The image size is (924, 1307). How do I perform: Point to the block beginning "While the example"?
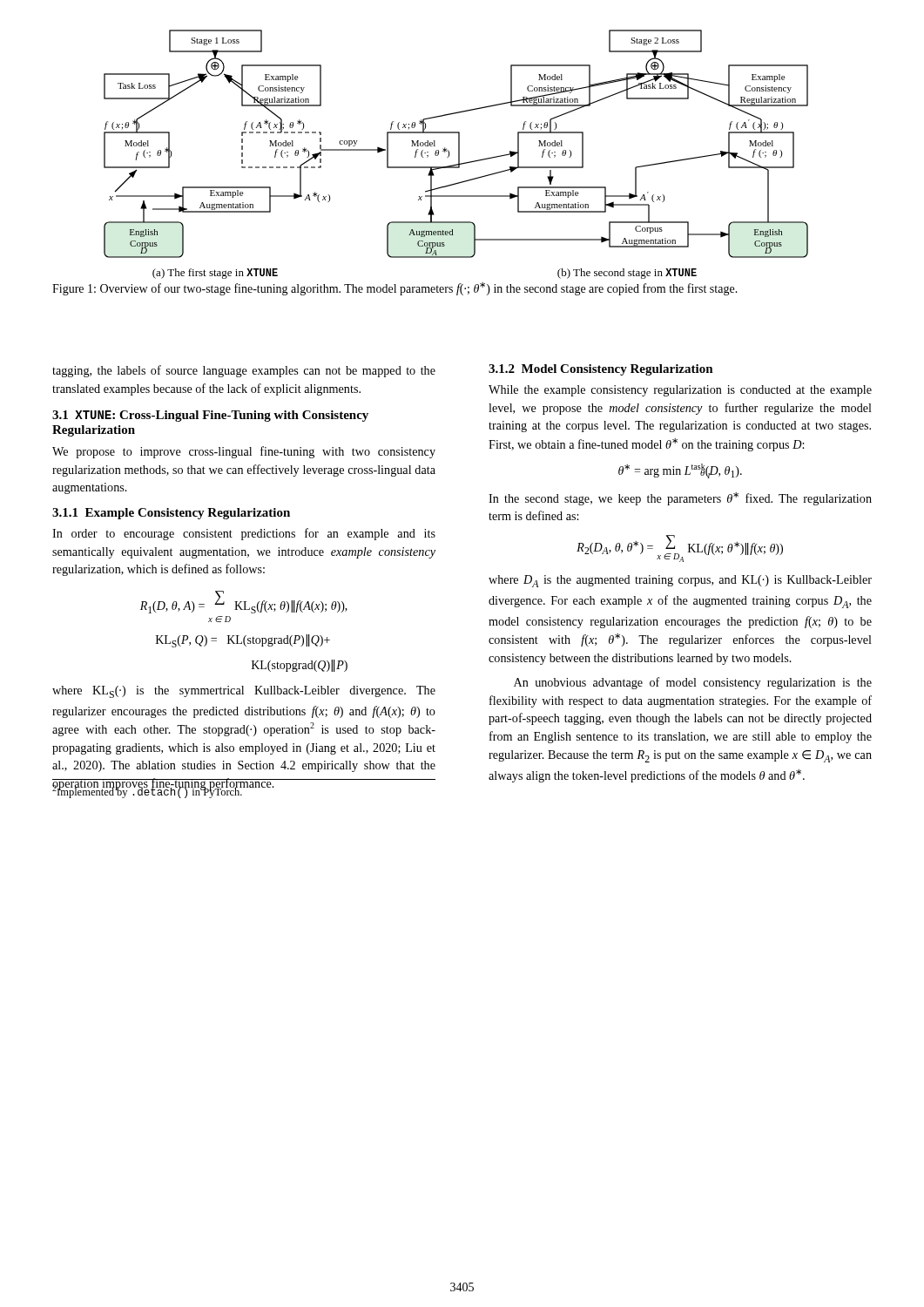[680, 417]
